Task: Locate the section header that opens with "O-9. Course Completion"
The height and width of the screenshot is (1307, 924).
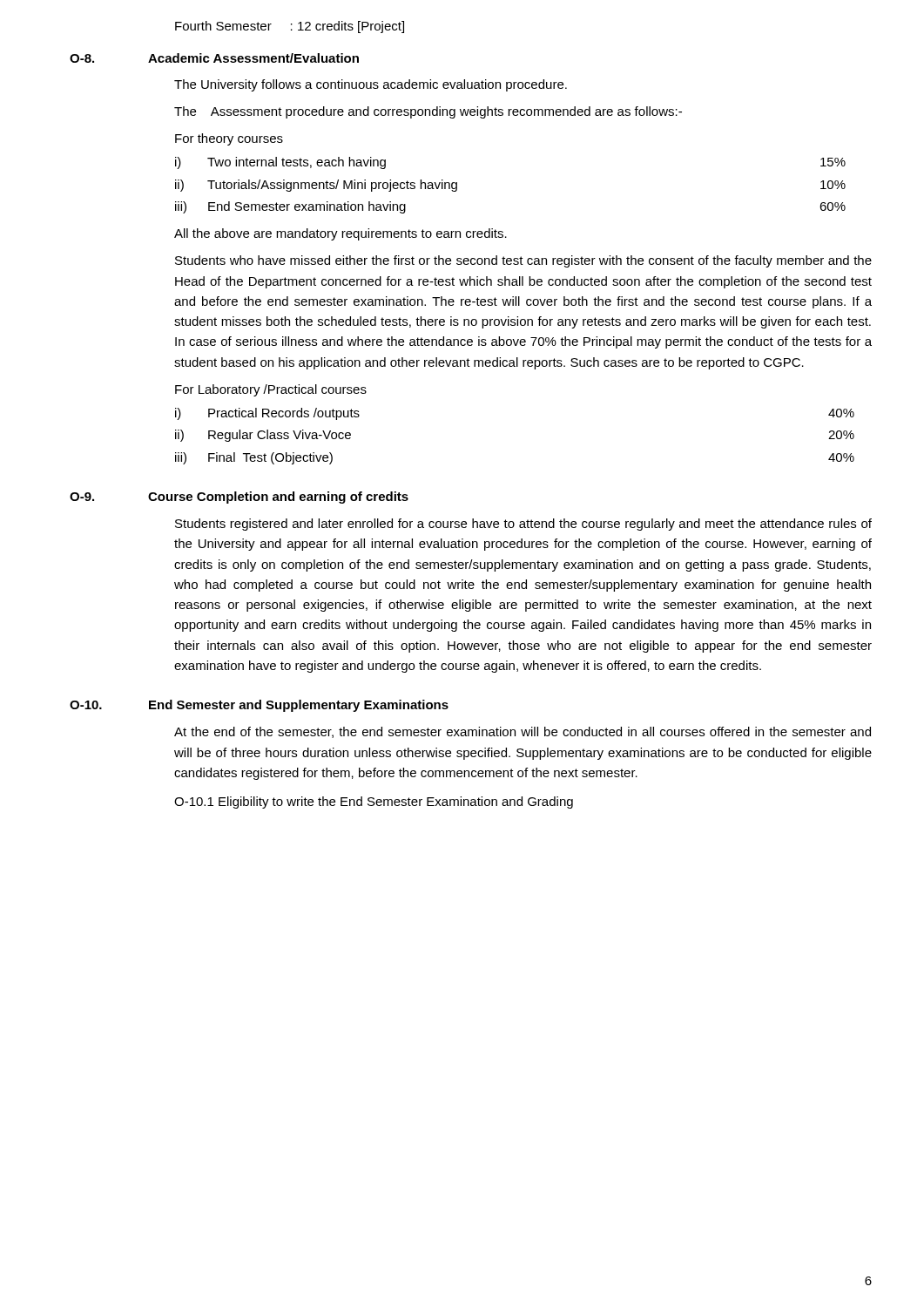Action: click(x=239, y=496)
